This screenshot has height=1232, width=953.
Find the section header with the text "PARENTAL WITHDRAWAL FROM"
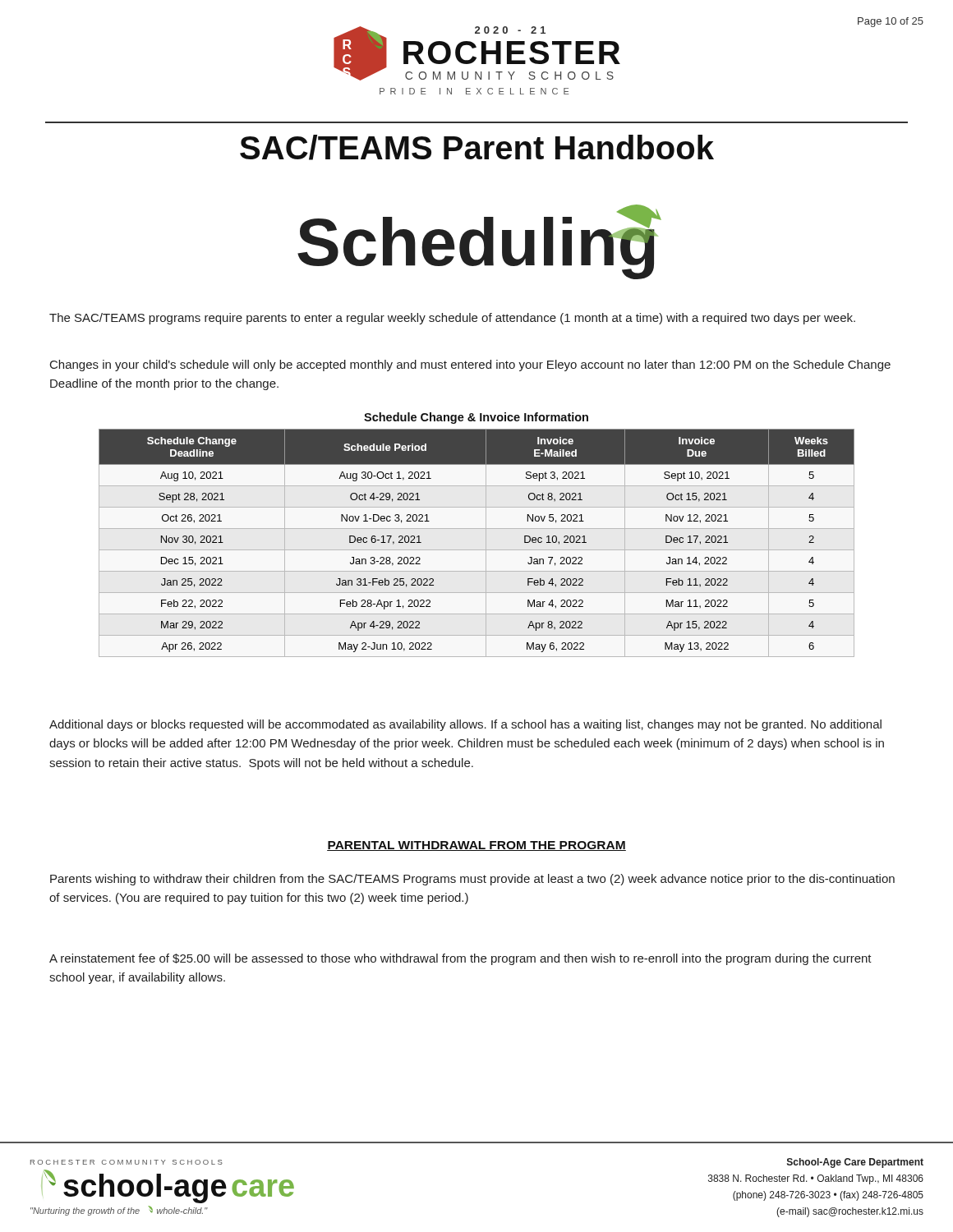(476, 845)
